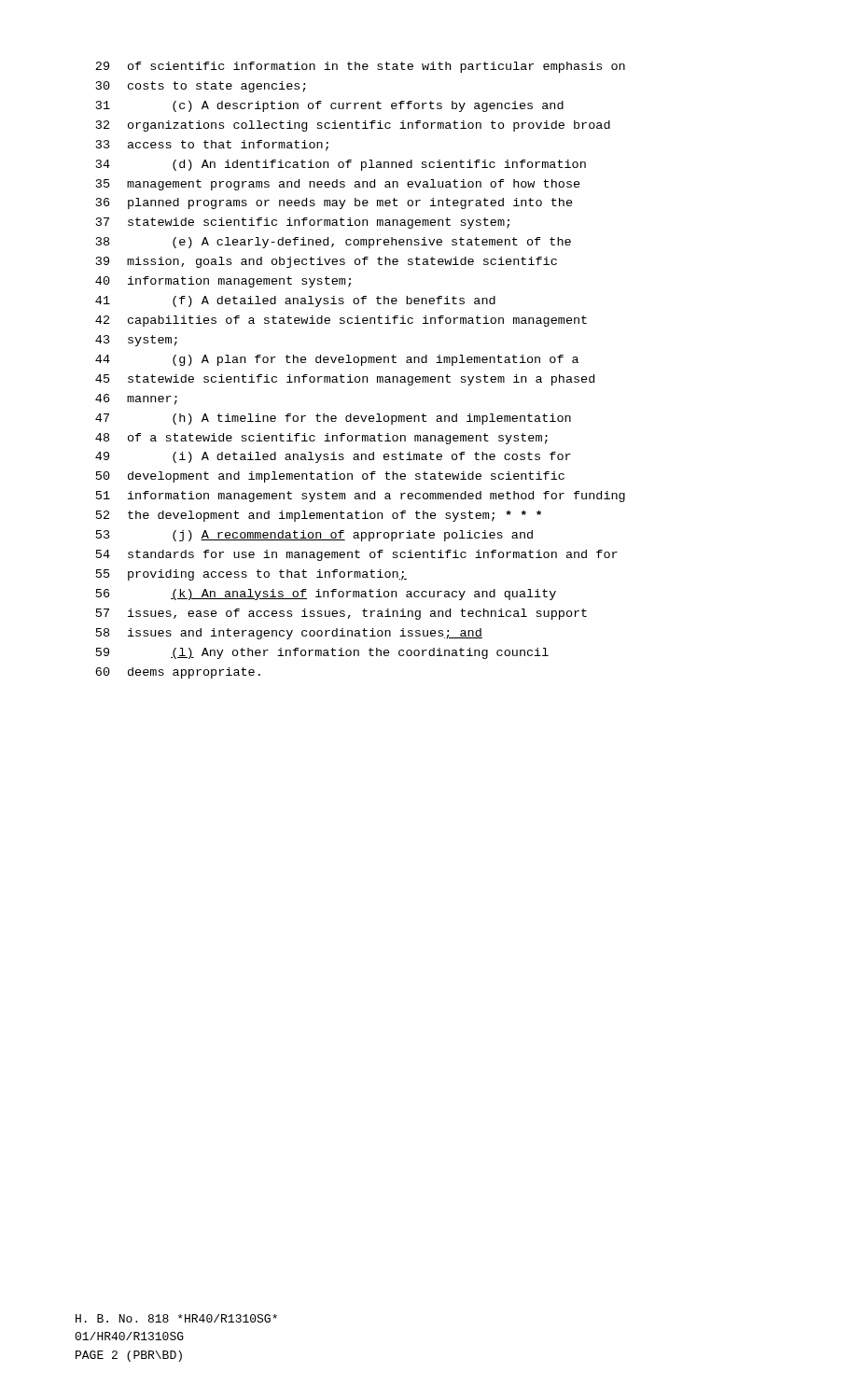The height and width of the screenshot is (1400, 850).
Task: Click the passage that begins "59 (l) Any"
Action: [429, 663]
